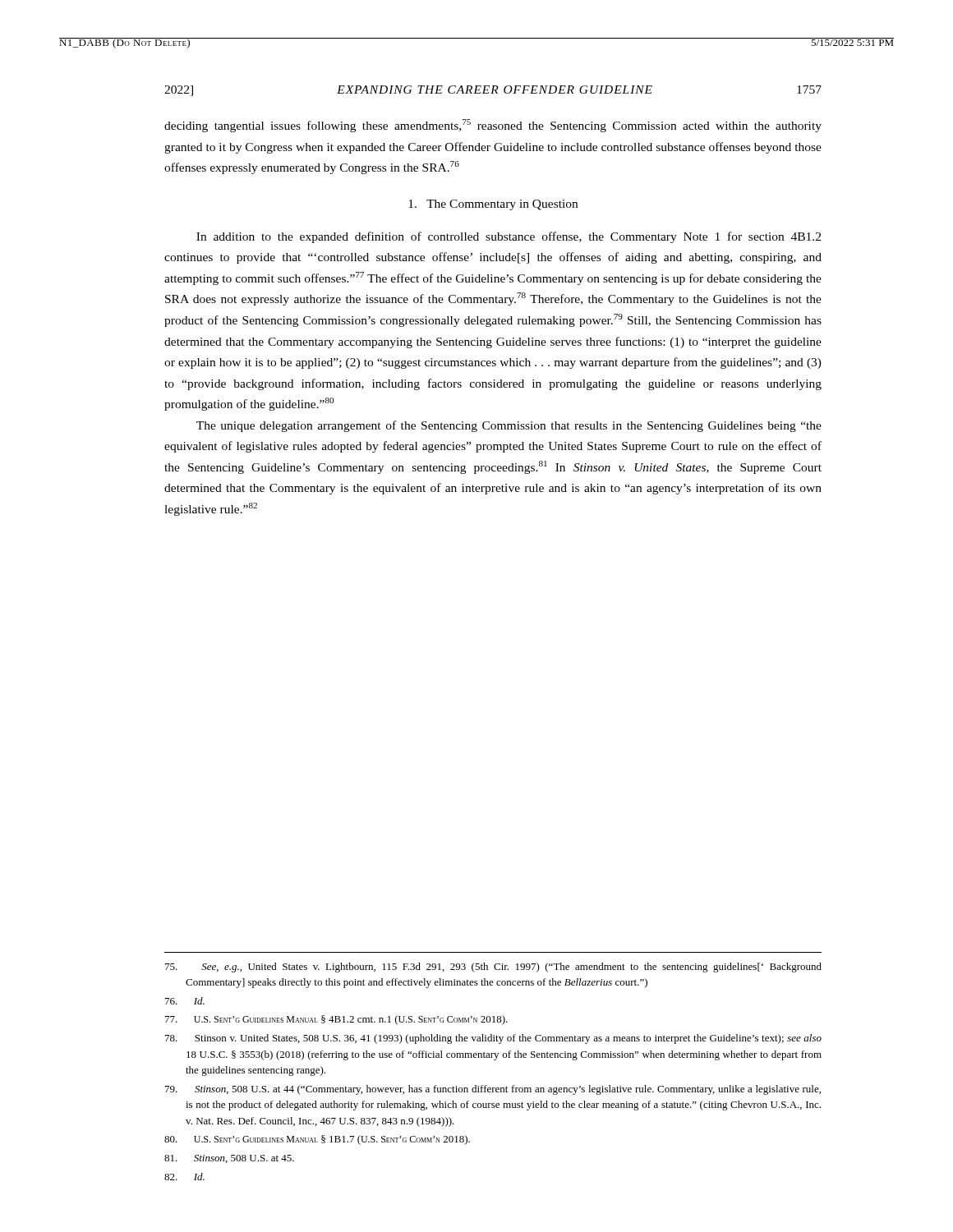The width and height of the screenshot is (953, 1232).
Task: Point to the text block starting "1. The Commentary in Question"
Action: (x=493, y=203)
